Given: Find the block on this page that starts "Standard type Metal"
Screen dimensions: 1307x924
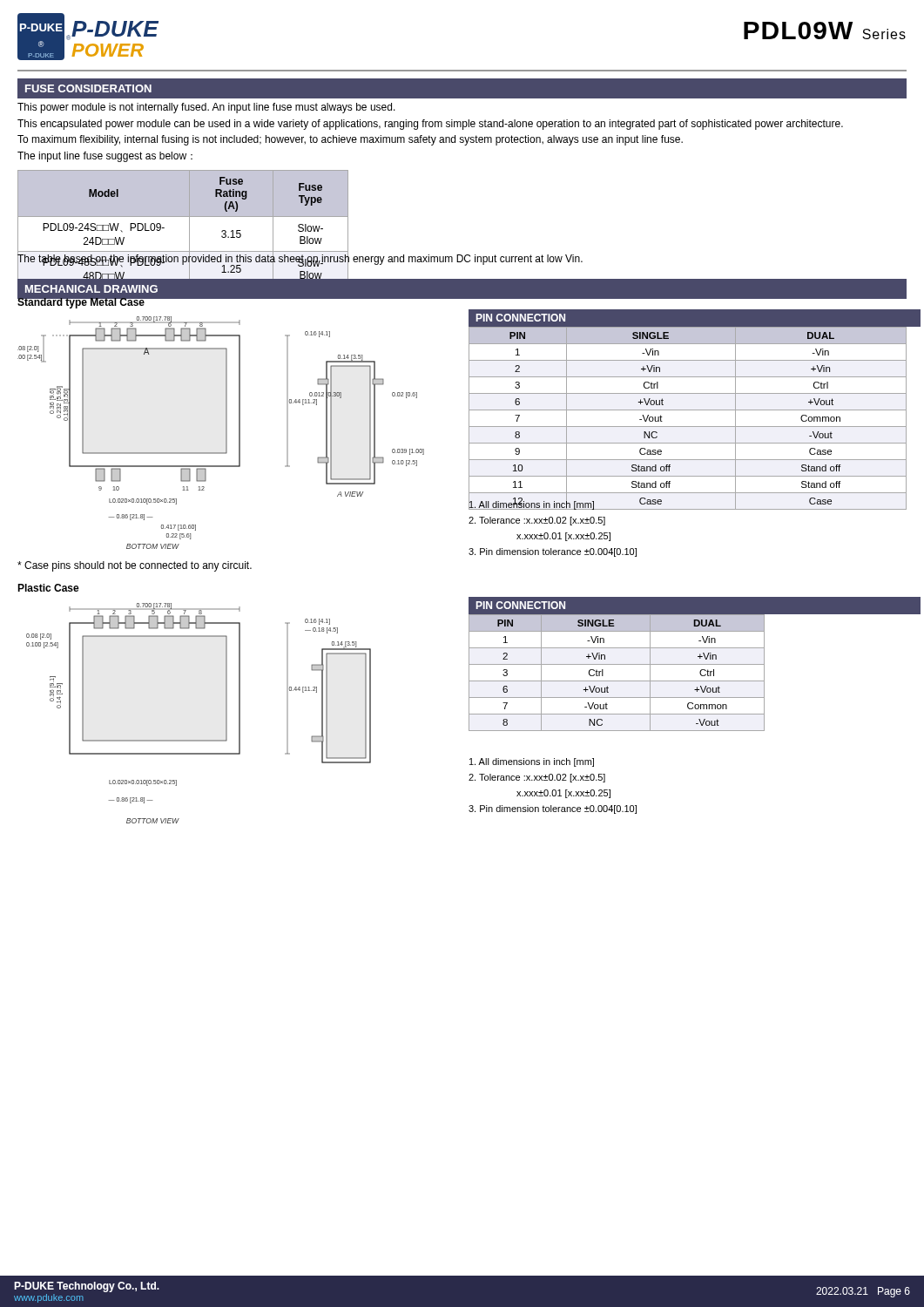Looking at the screenshot, I should point(81,302).
